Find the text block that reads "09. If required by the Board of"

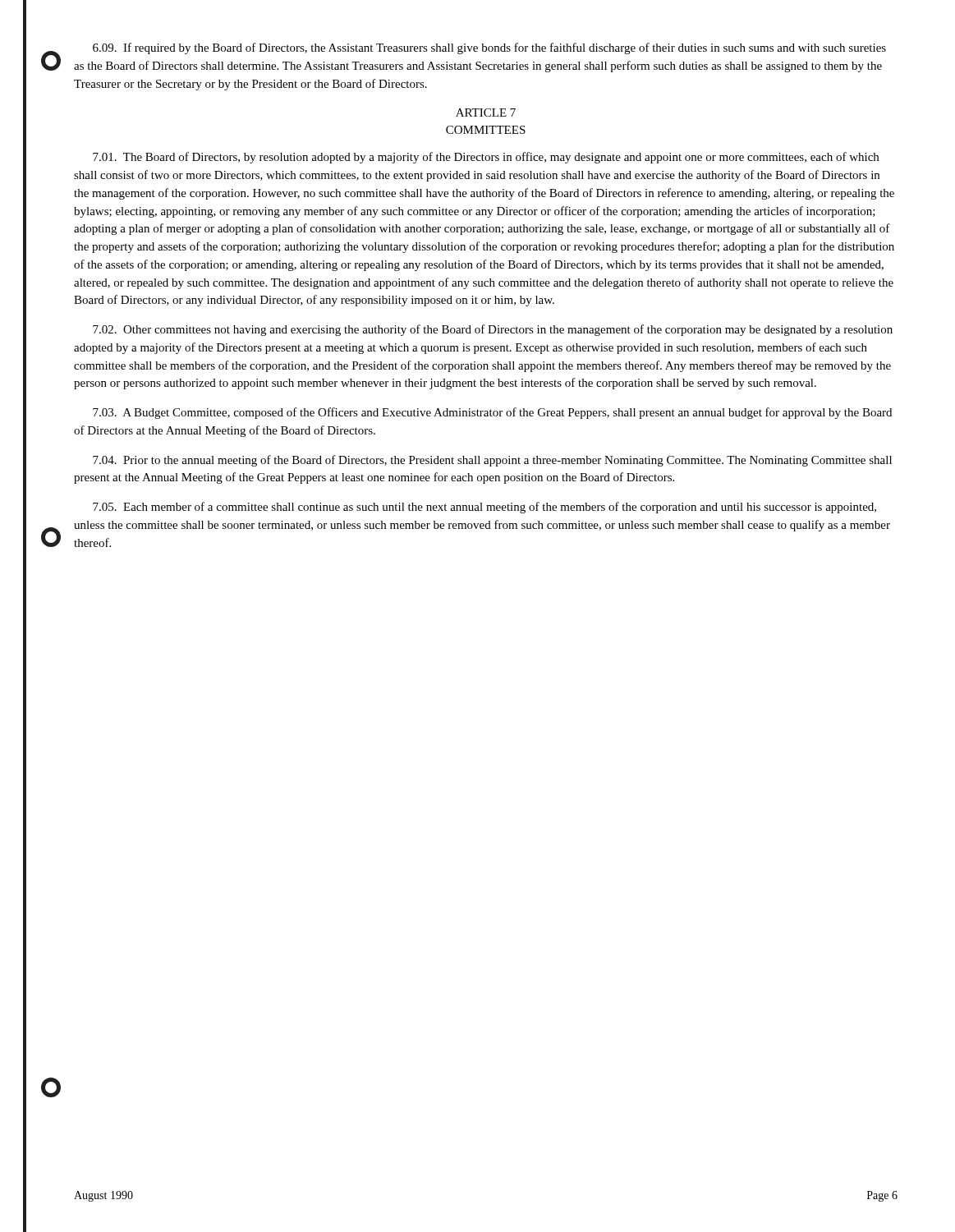click(x=480, y=65)
